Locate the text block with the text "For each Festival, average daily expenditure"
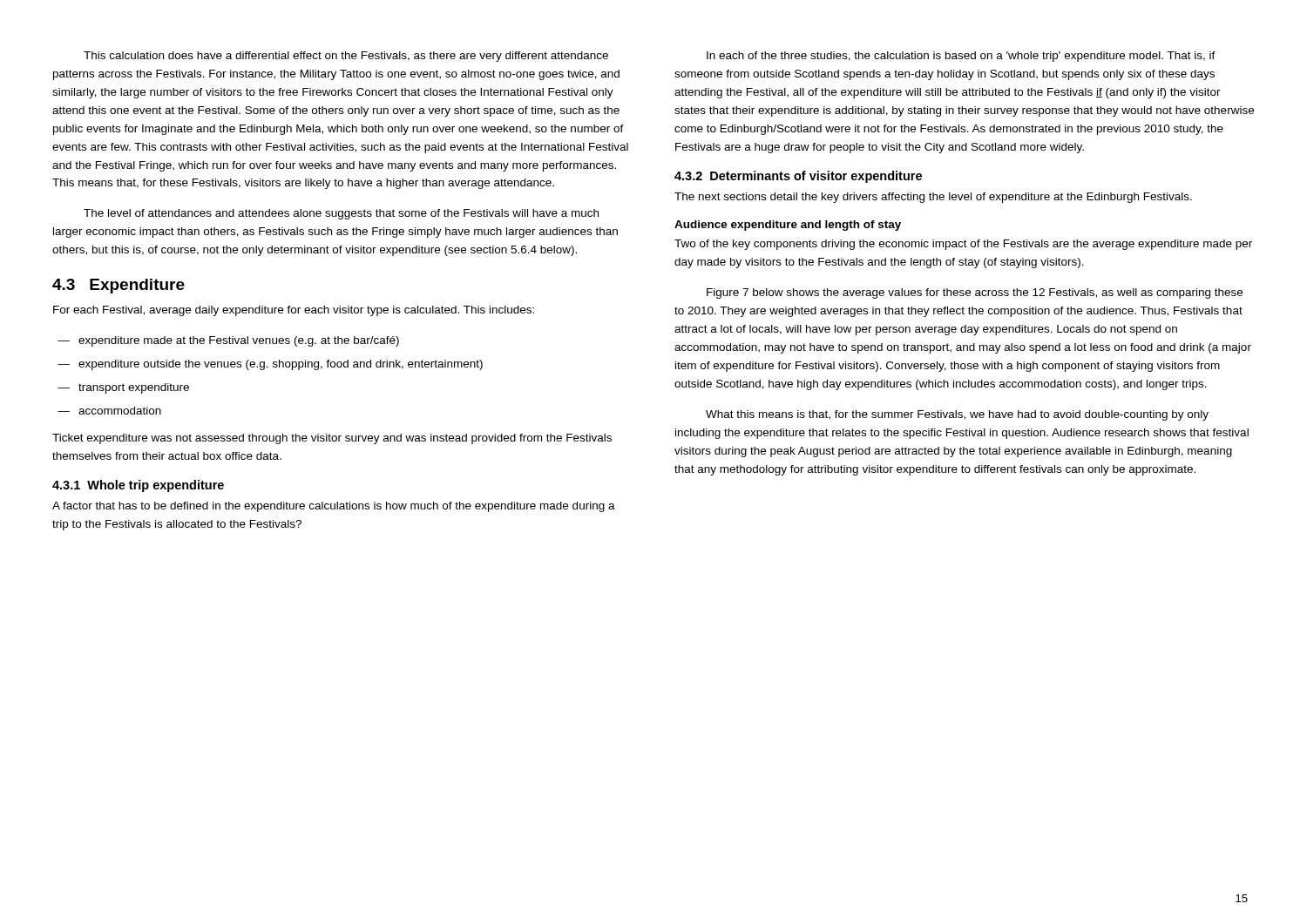 (342, 311)
